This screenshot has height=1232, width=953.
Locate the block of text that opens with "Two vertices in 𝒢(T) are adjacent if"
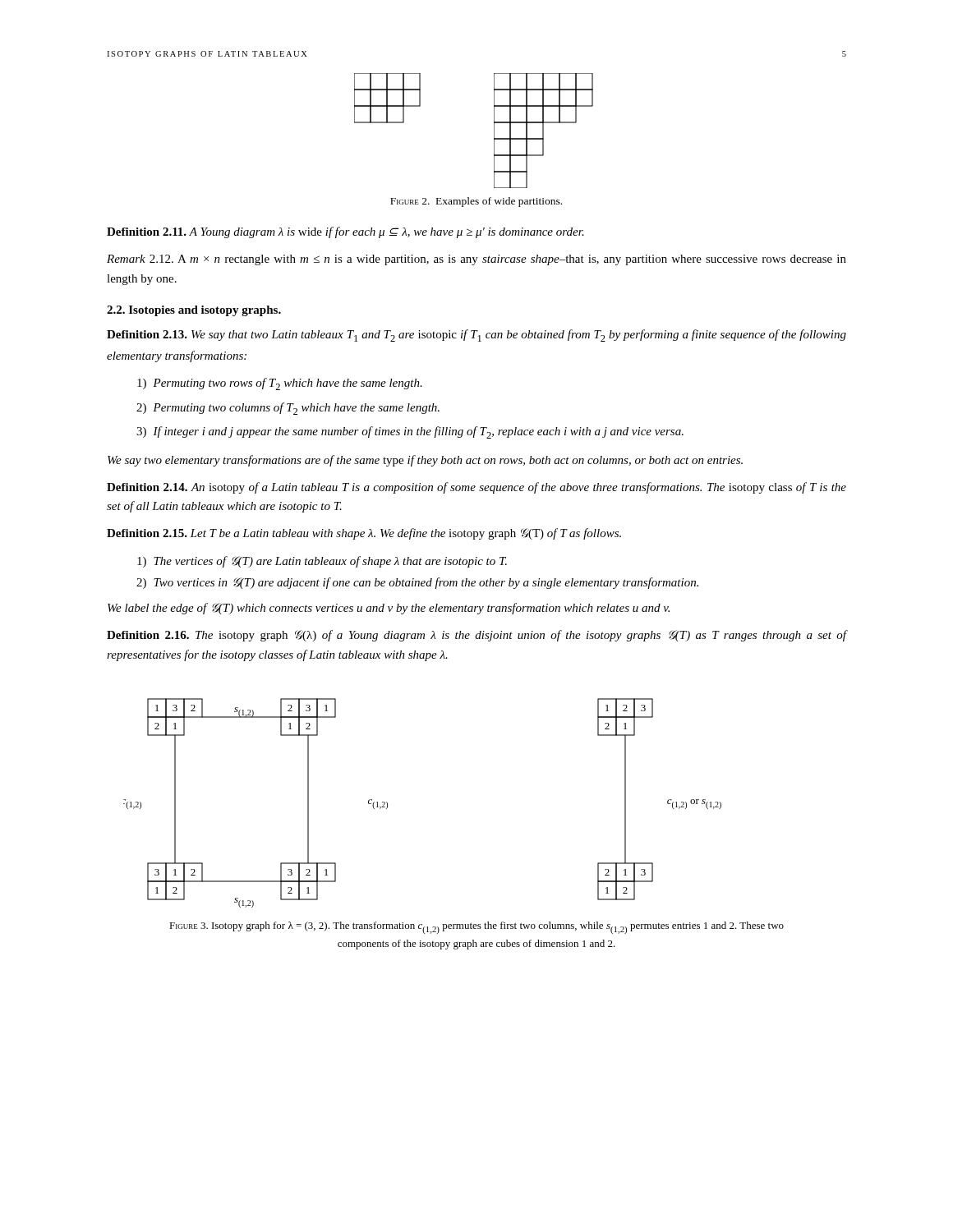coord(426,582)
